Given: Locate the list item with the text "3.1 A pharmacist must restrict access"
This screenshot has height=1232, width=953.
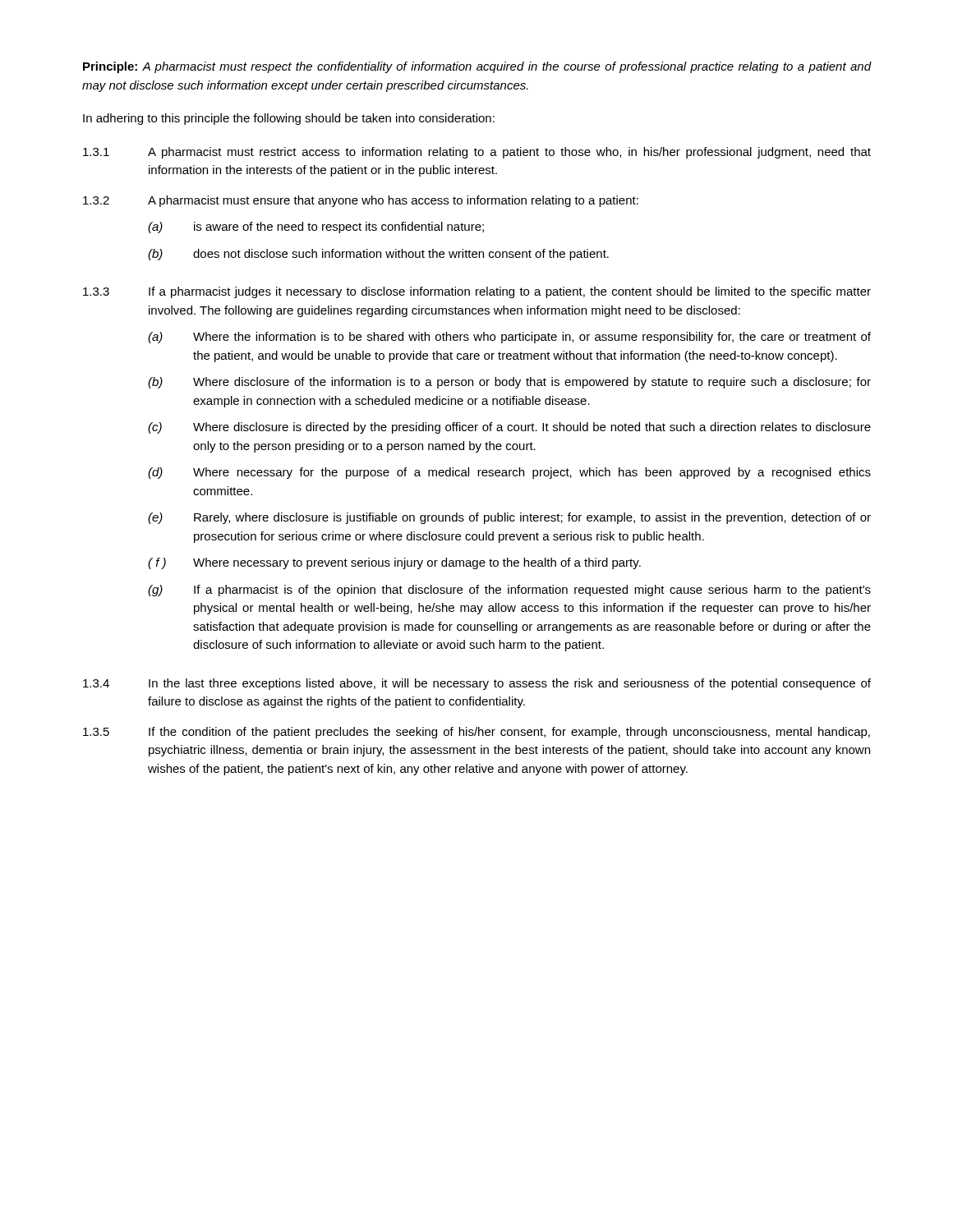Looking at the screenshot, I should (476, 161).
